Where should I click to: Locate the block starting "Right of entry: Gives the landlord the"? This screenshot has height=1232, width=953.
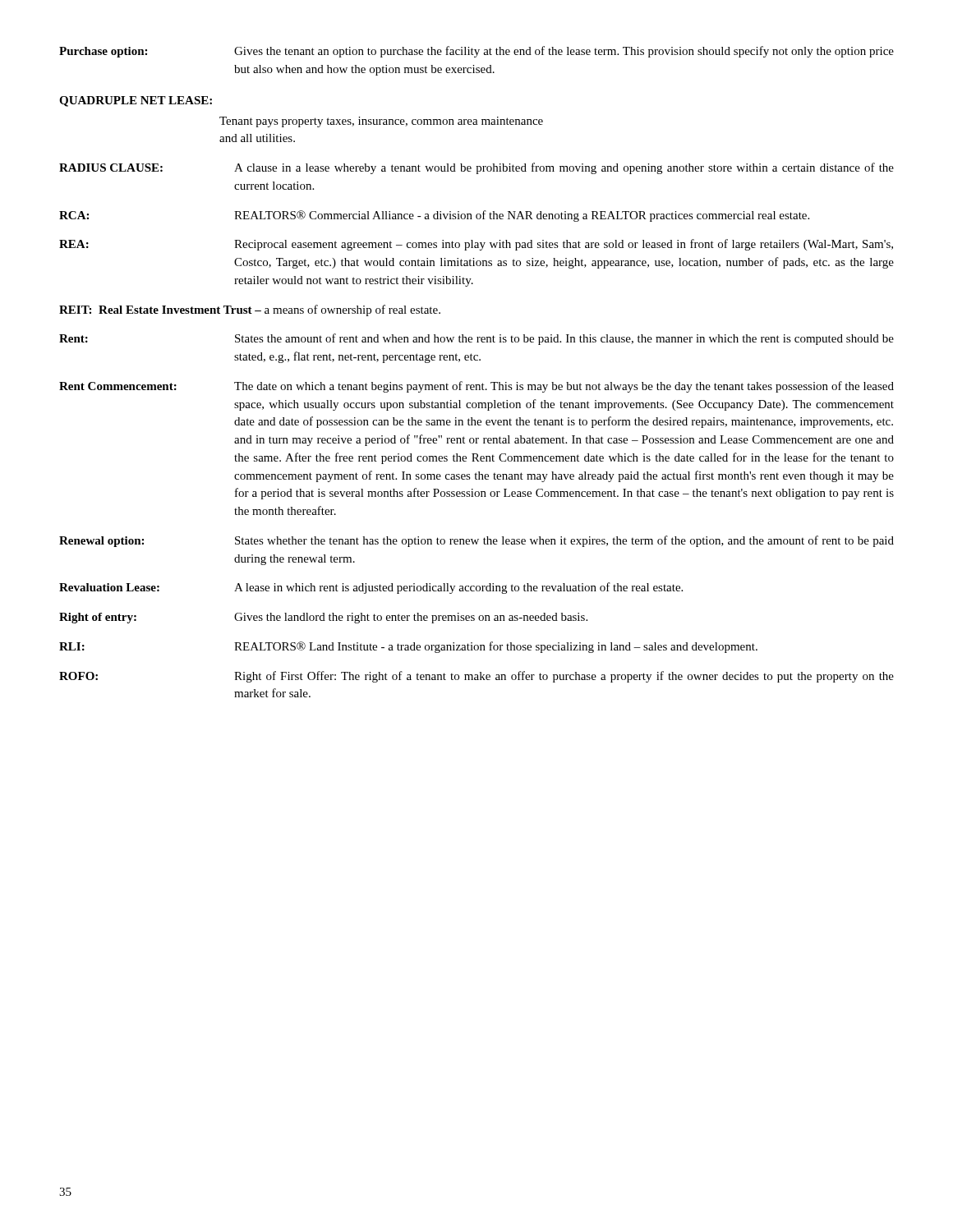(476, 618)
